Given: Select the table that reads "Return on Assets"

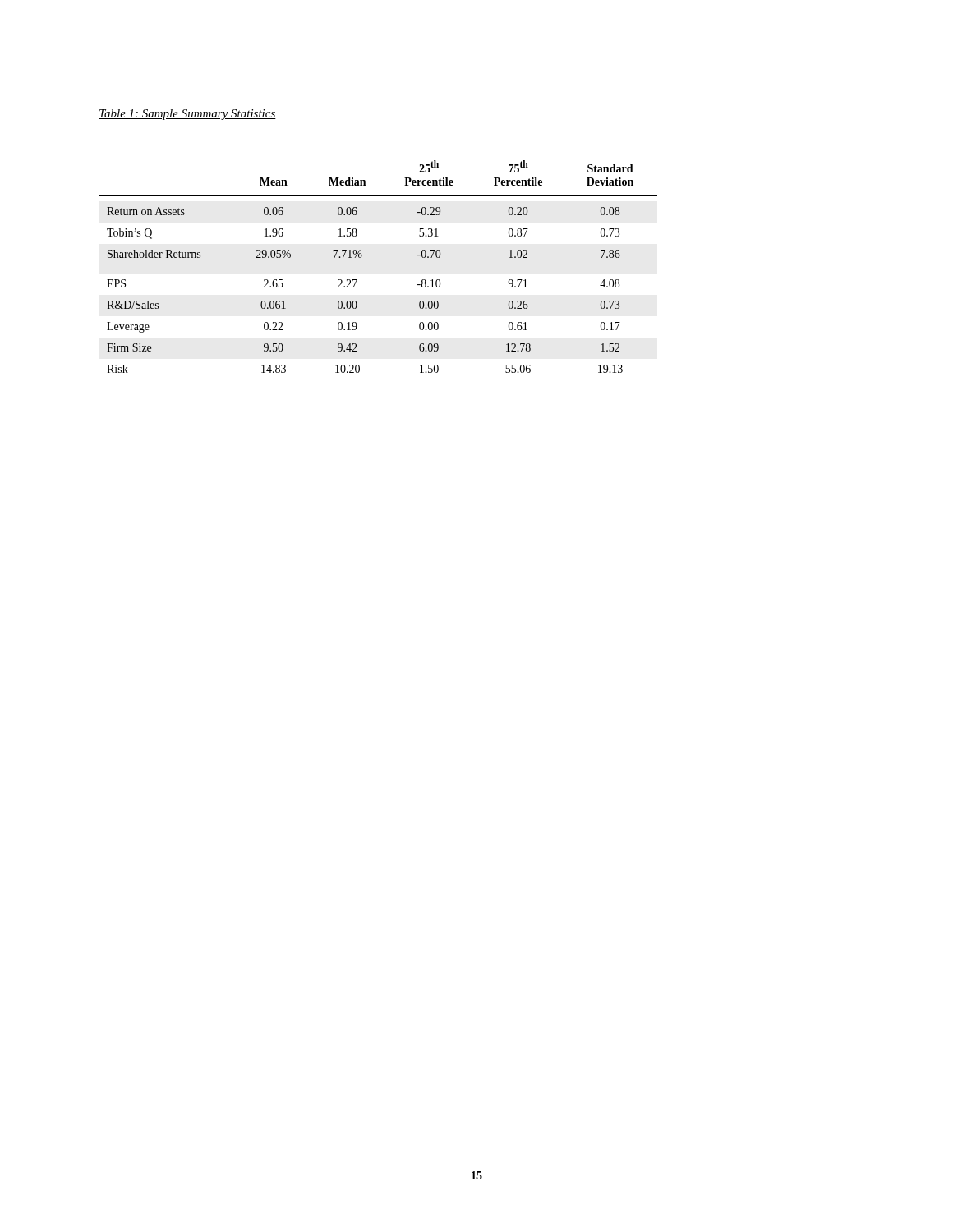Looking at the screenshot, I should click(476, 267).
